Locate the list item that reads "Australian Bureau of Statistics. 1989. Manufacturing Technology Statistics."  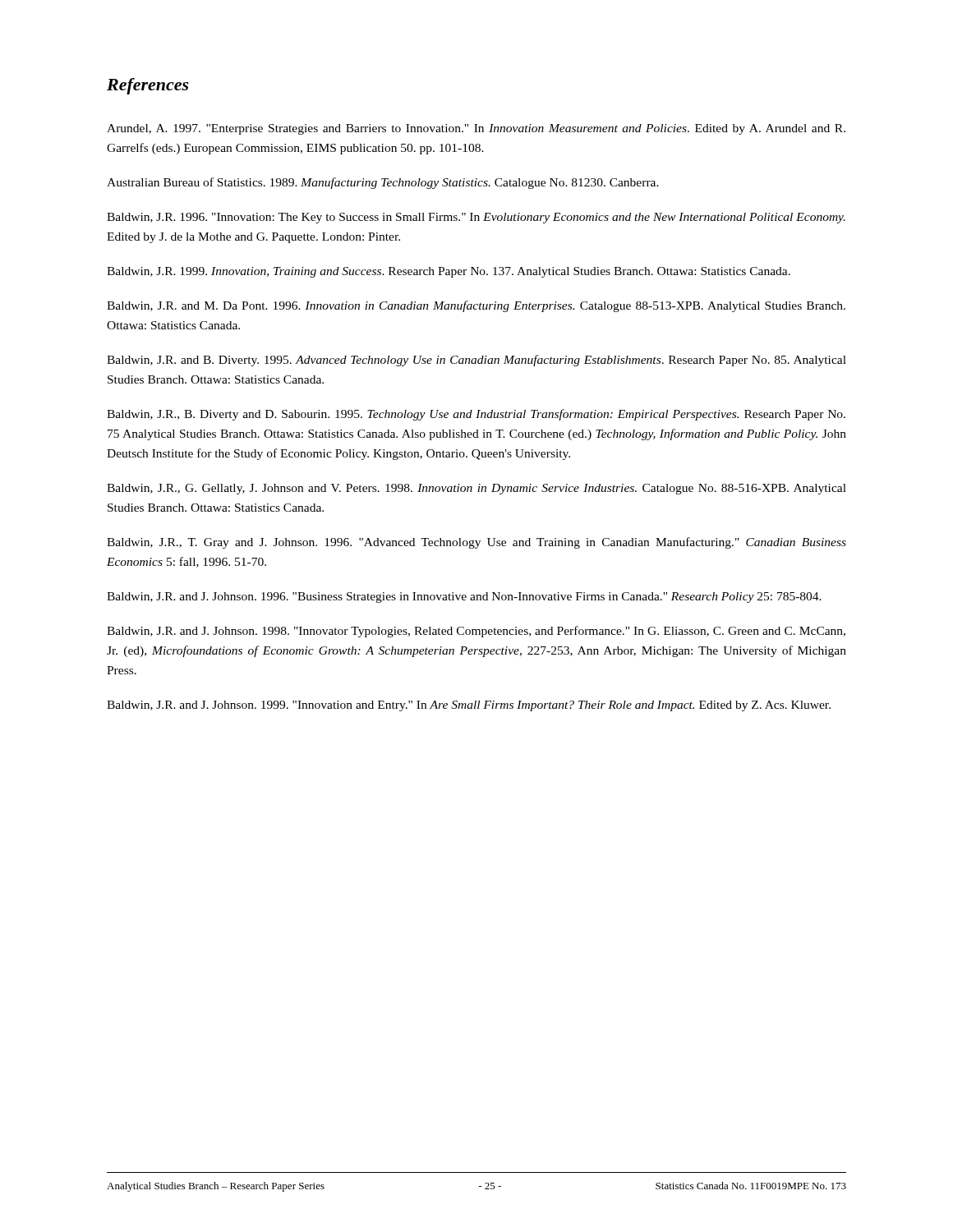383,182
